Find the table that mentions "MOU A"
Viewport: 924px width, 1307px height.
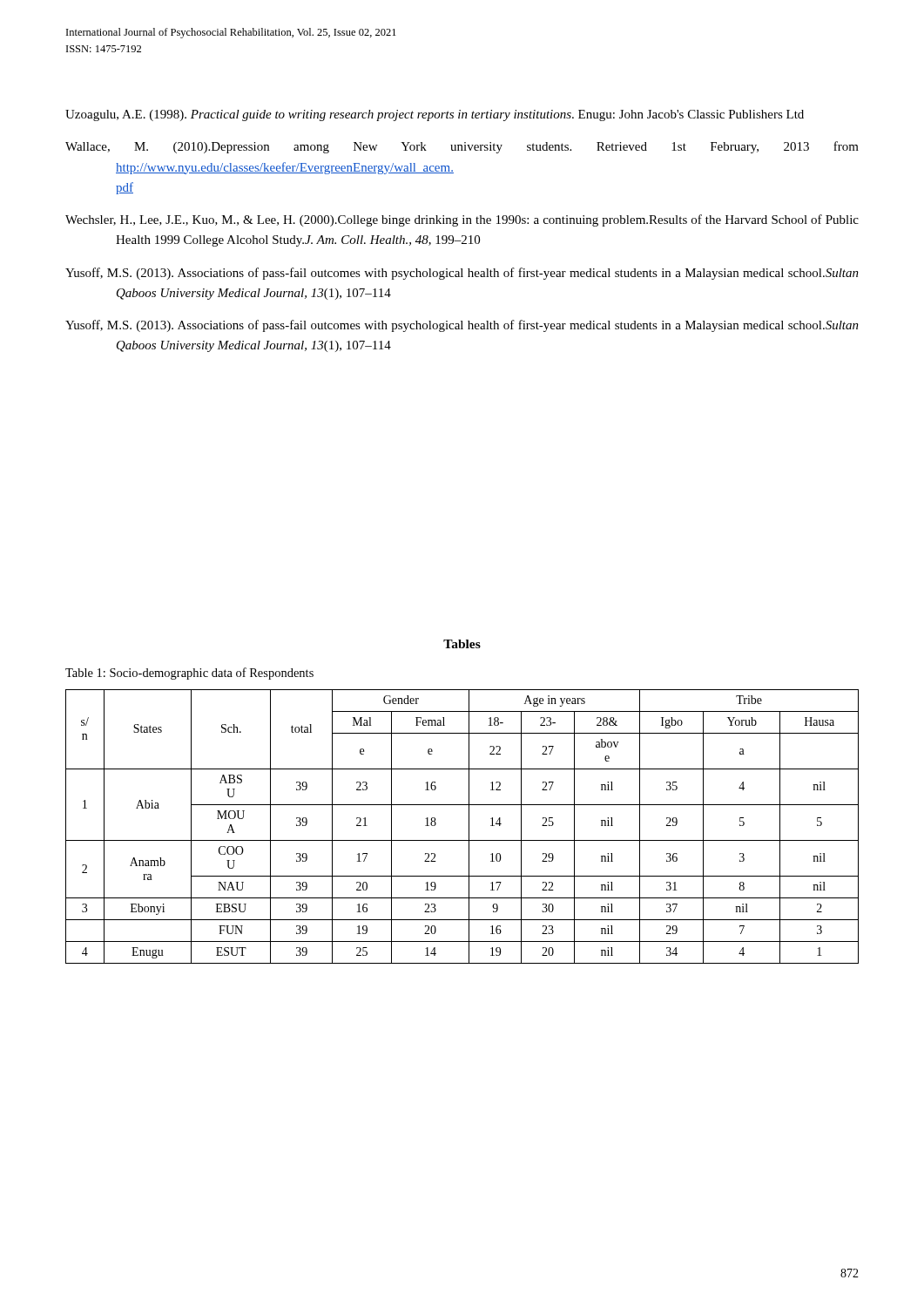(x=462, y=826)
